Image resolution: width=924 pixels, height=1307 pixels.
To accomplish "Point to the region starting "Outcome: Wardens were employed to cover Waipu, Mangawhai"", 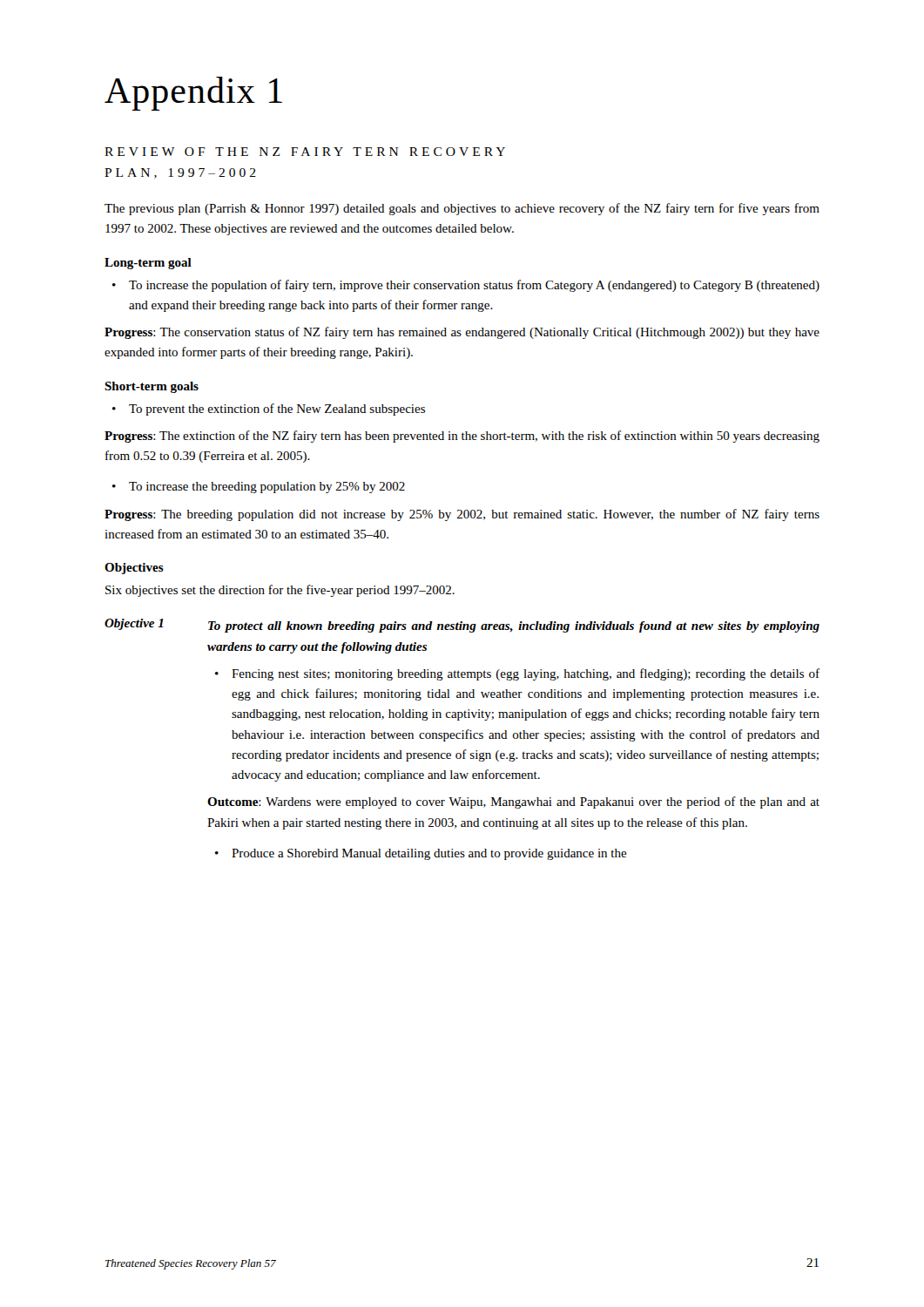I will point(513,812).
